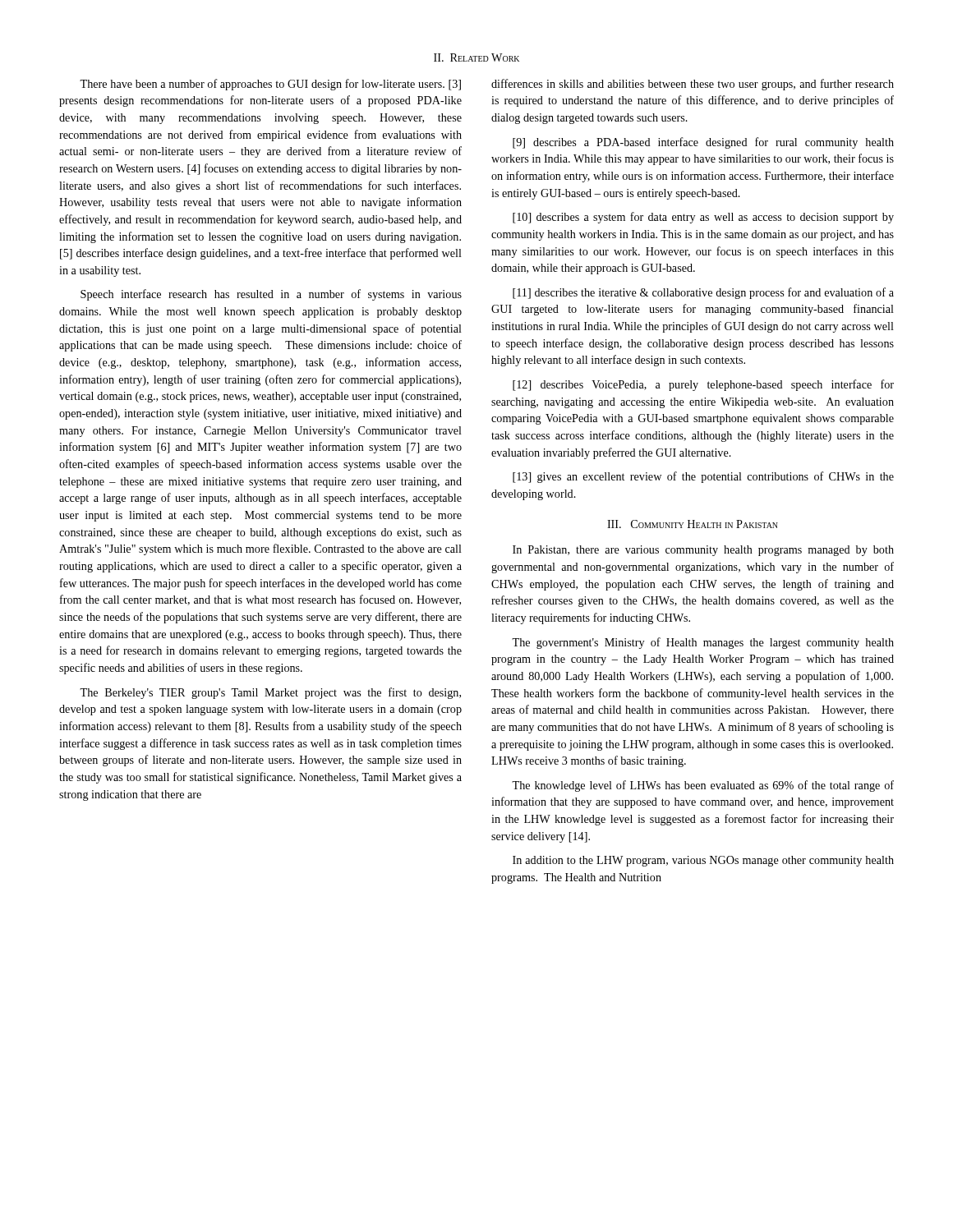Click the passage that begins "[11] describes the iterative & collaborative design"
The width and height of the screenshot is (953, 1232).
693,326
